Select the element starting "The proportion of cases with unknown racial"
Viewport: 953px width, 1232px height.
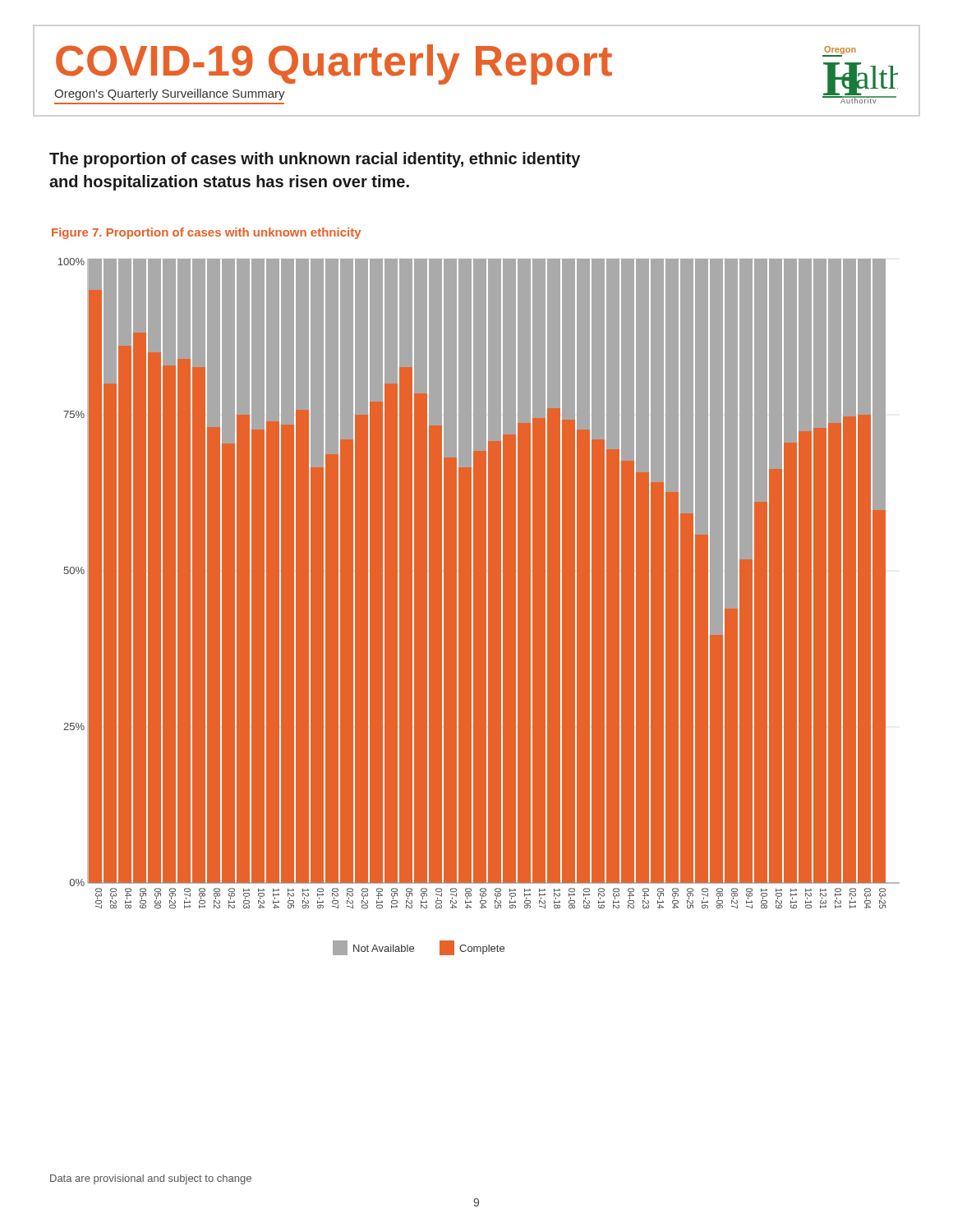click(x=315, y=170)
